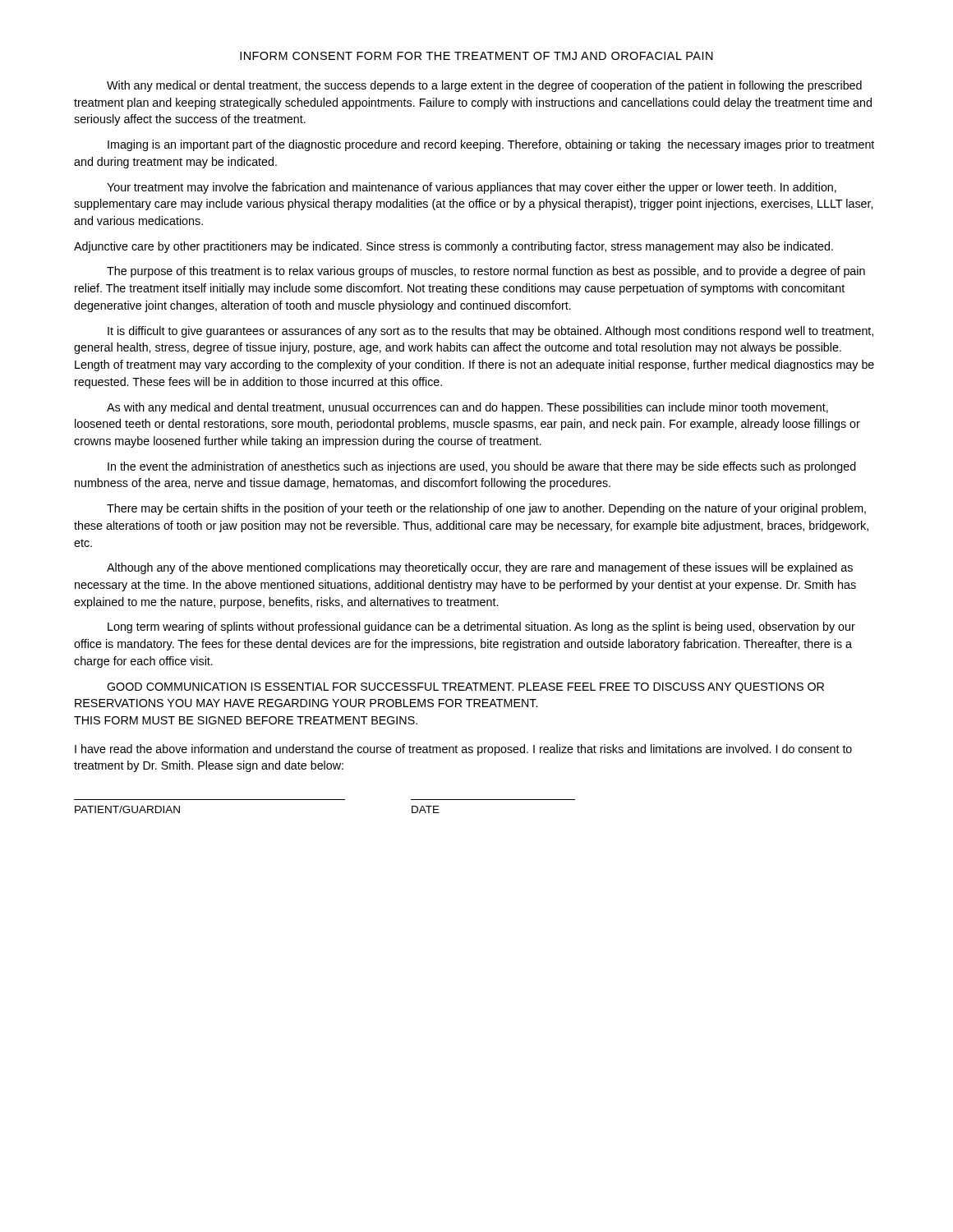Locate the title containing "INFORM CONSENT FORM FOR THE"
This screenshot has height=1232, width=953.
coord(476,56)
